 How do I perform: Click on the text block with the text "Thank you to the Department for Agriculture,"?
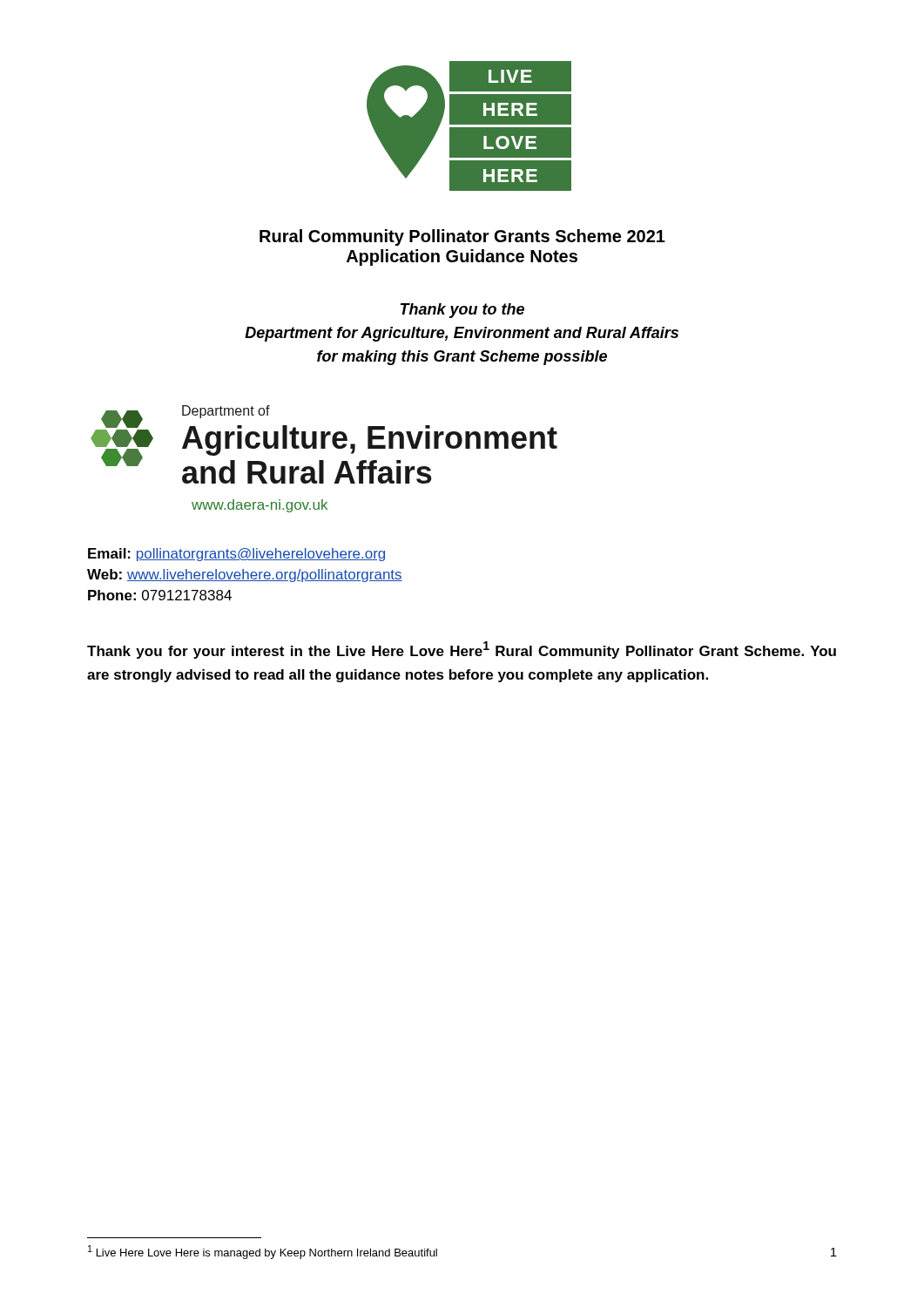pos(462,333)
